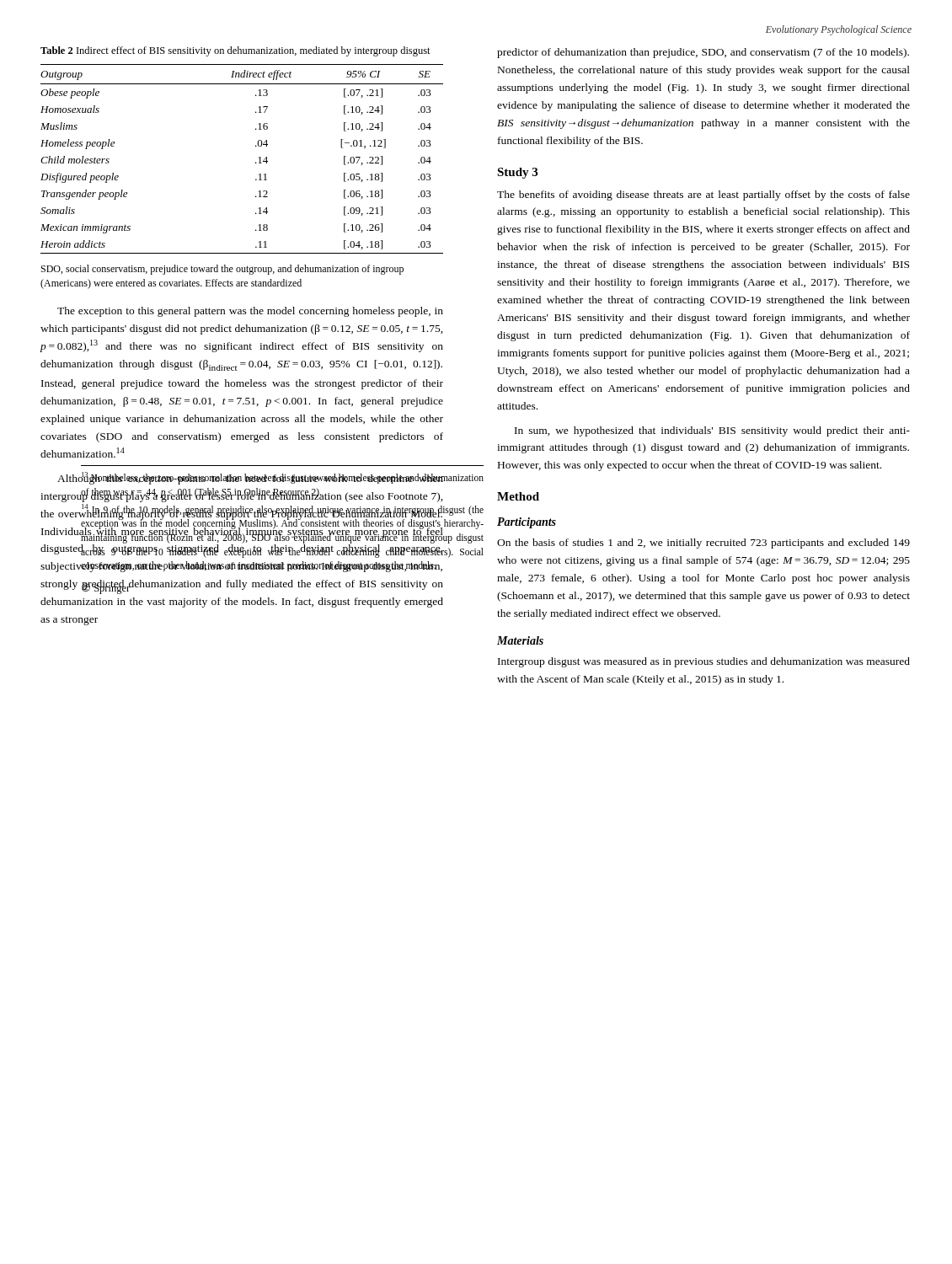
Task: Find the footnote containing "14 In 9"
Action: click(x=282, y=537)
